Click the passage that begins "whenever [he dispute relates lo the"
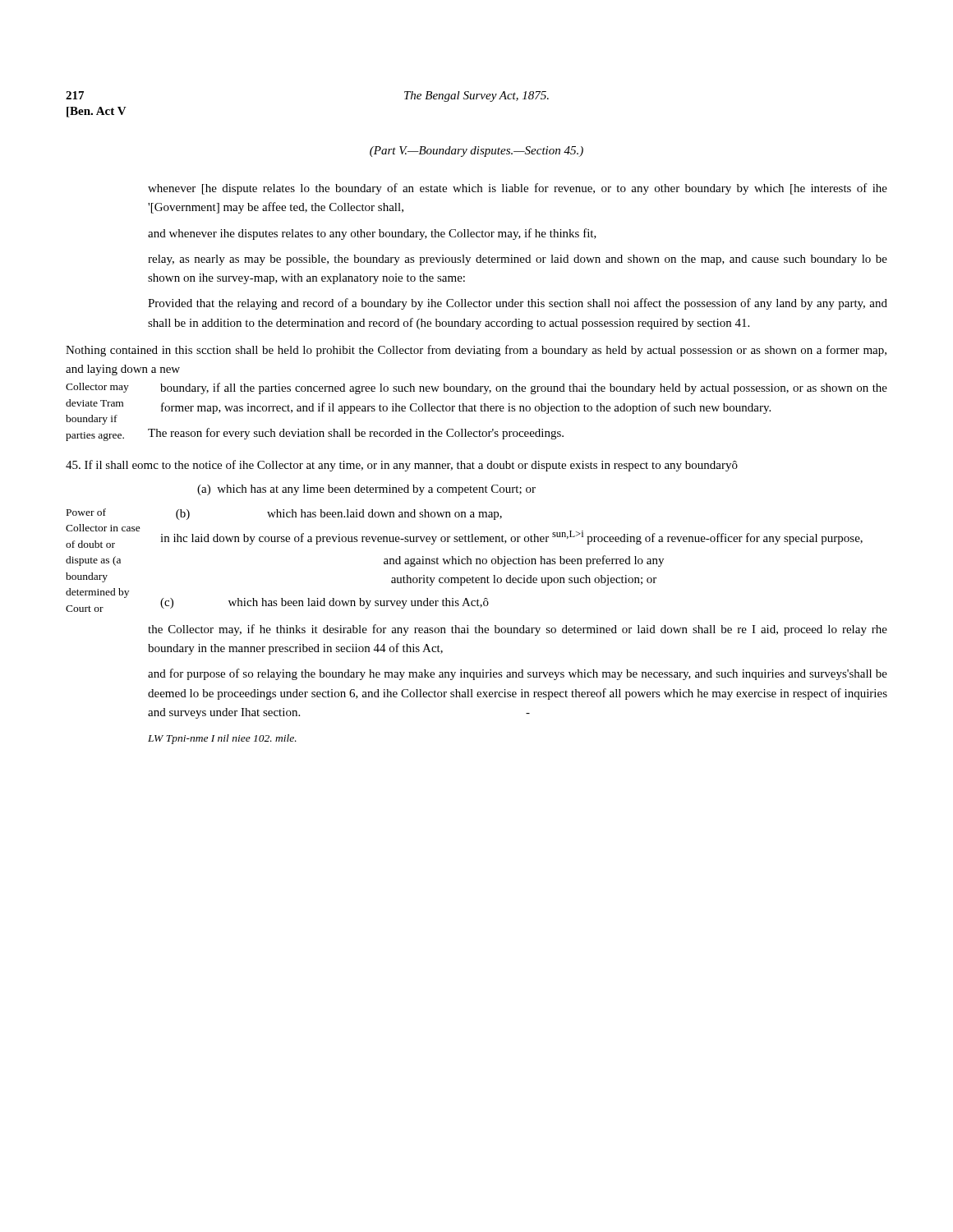The image size is (953, 1232). pyautogui.click(x=518, y=198)
